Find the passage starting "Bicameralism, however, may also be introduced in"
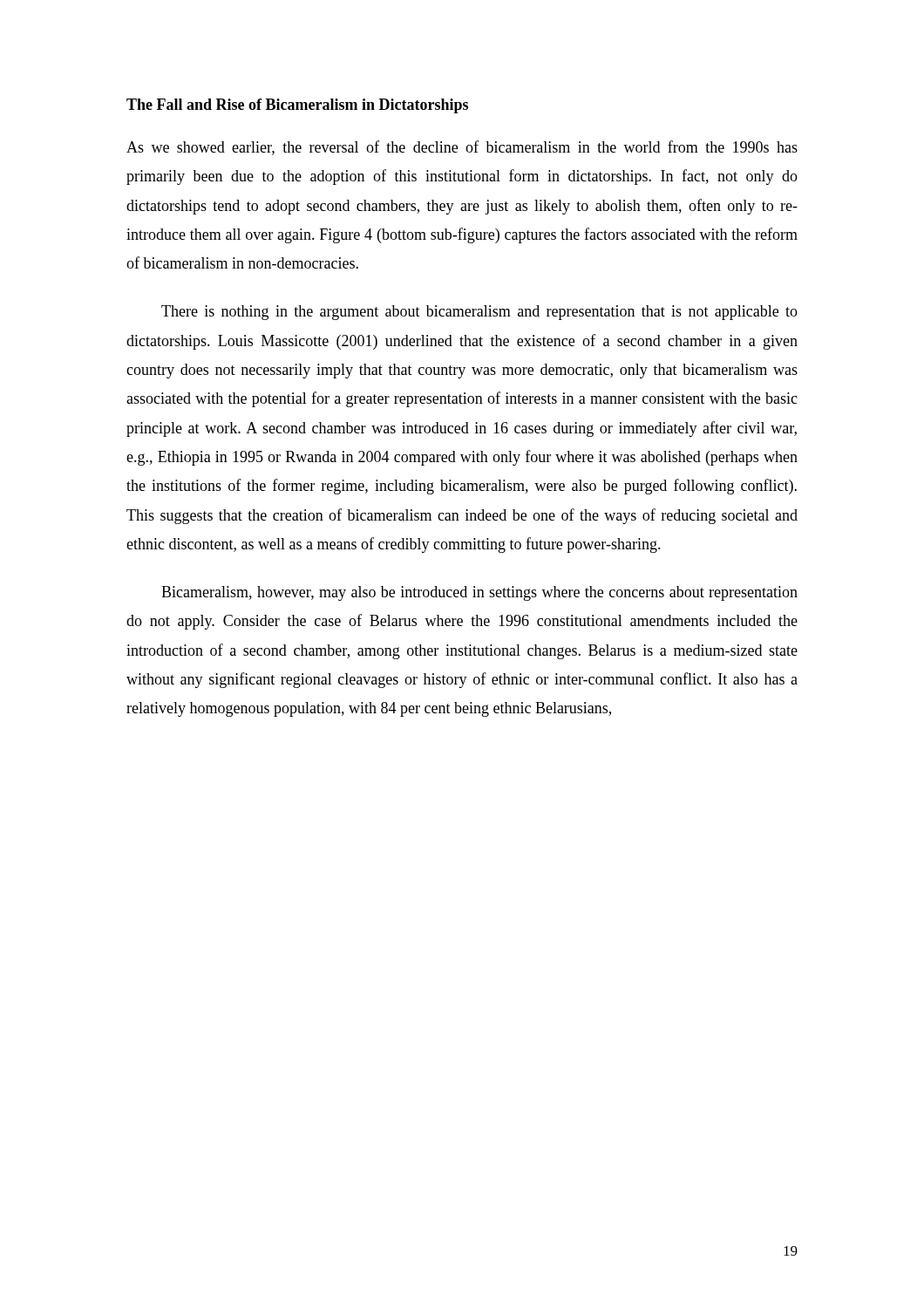The height and width of the screenshot is (1308, 924). point(462,650)
